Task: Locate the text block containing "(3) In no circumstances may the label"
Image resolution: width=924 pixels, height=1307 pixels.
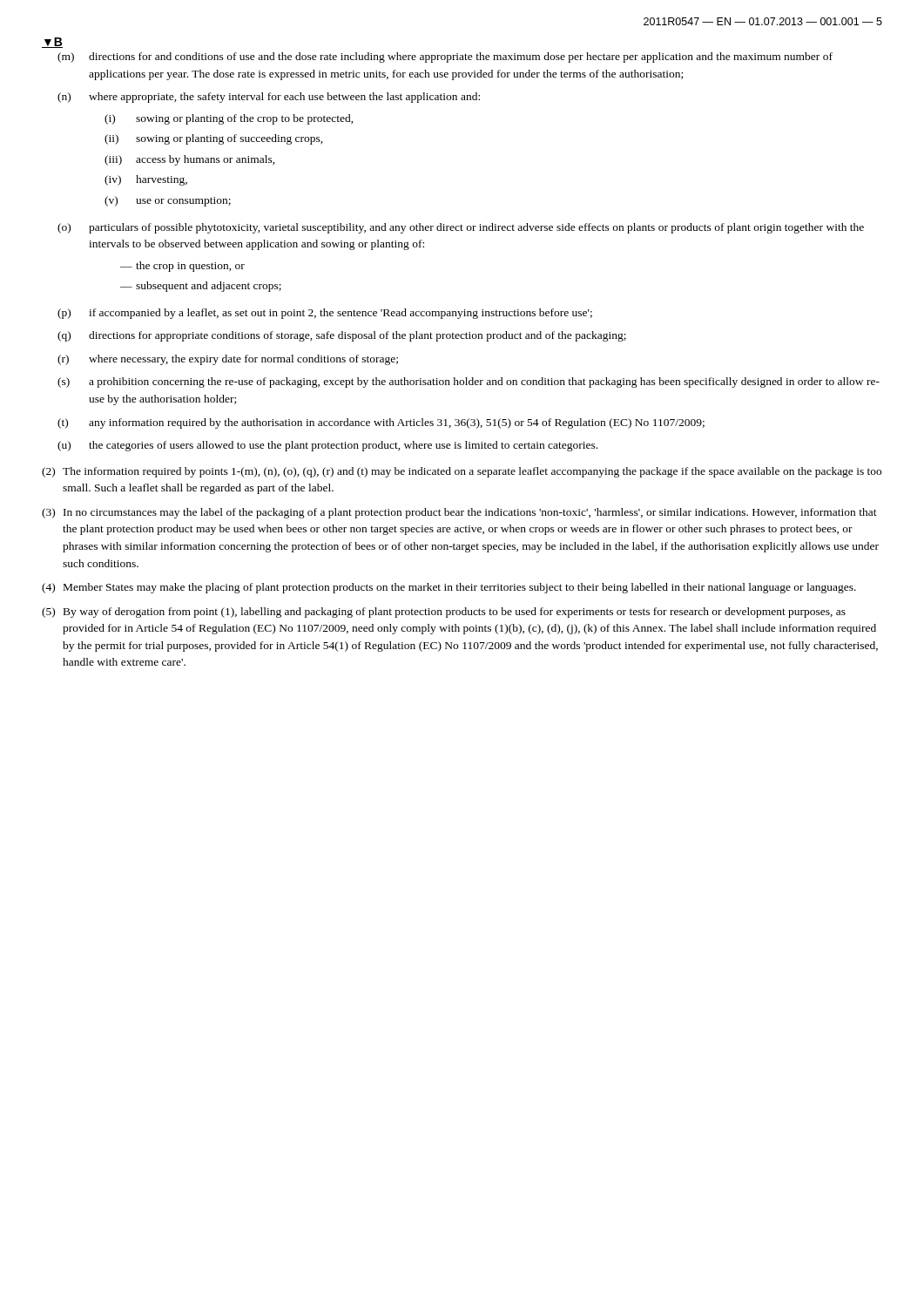Action: [x=462, y=538]
